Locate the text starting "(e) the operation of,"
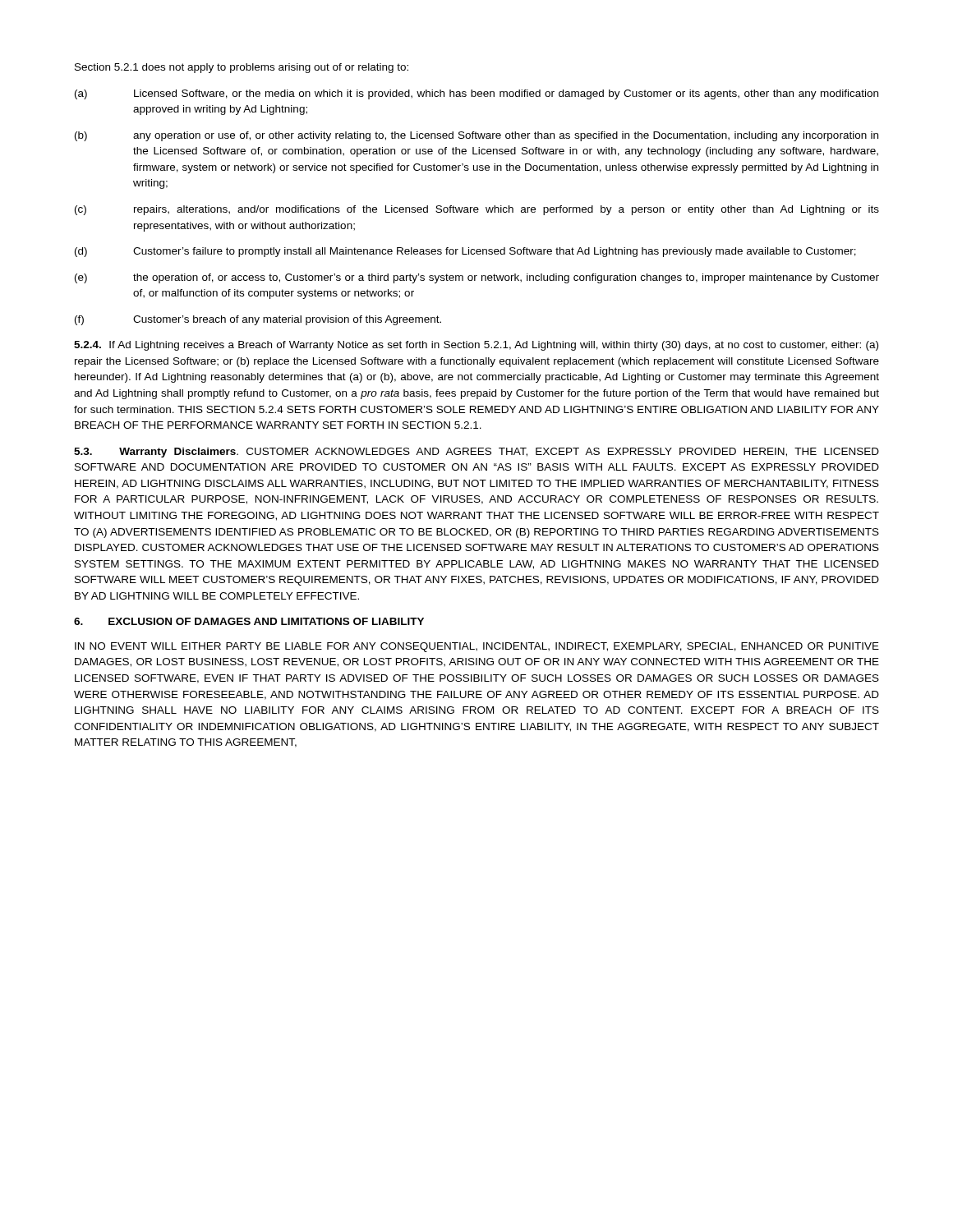953x1232 pixels. pos(476,285)
